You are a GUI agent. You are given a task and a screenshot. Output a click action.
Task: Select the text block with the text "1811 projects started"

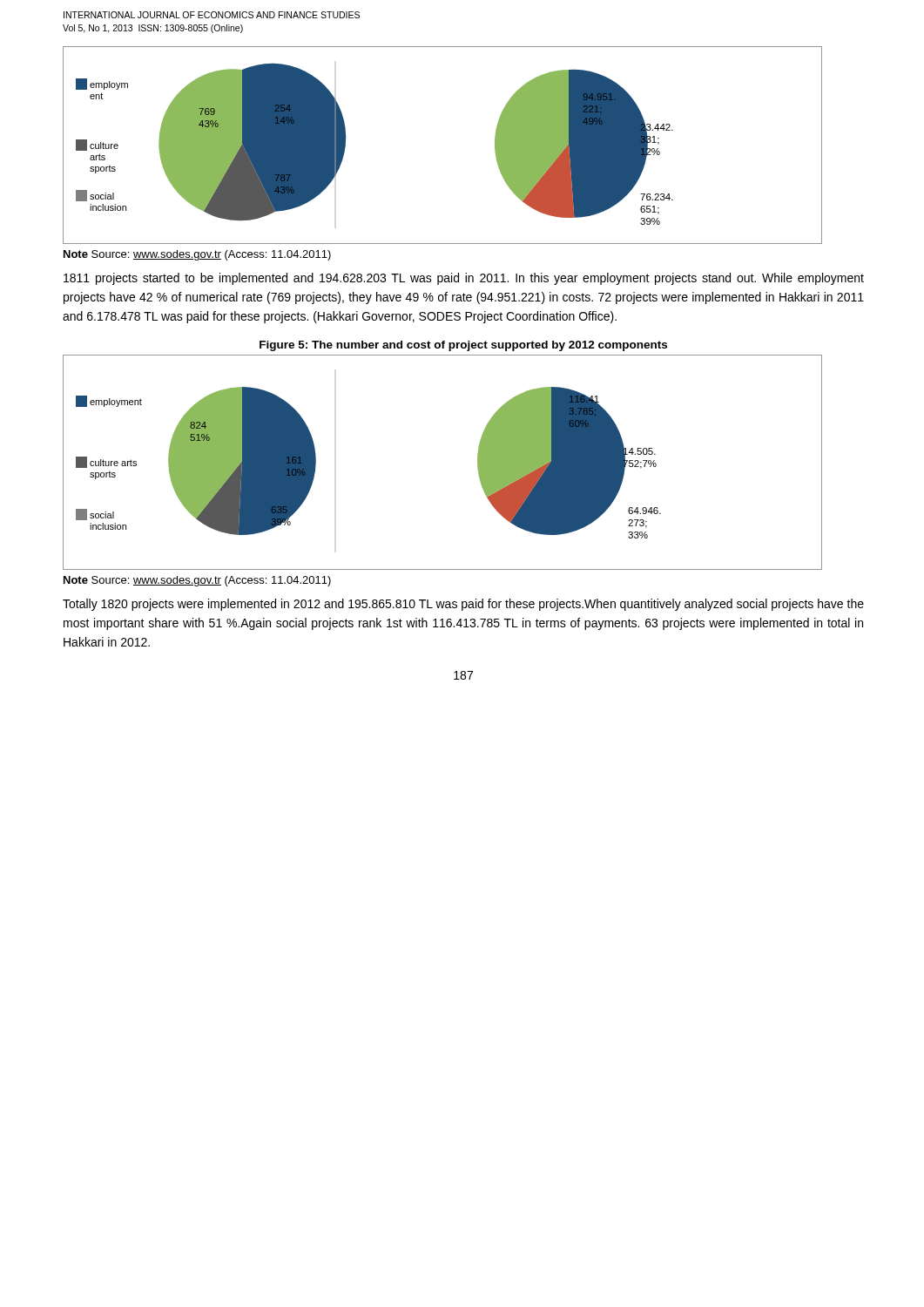(x=463, y=297)
